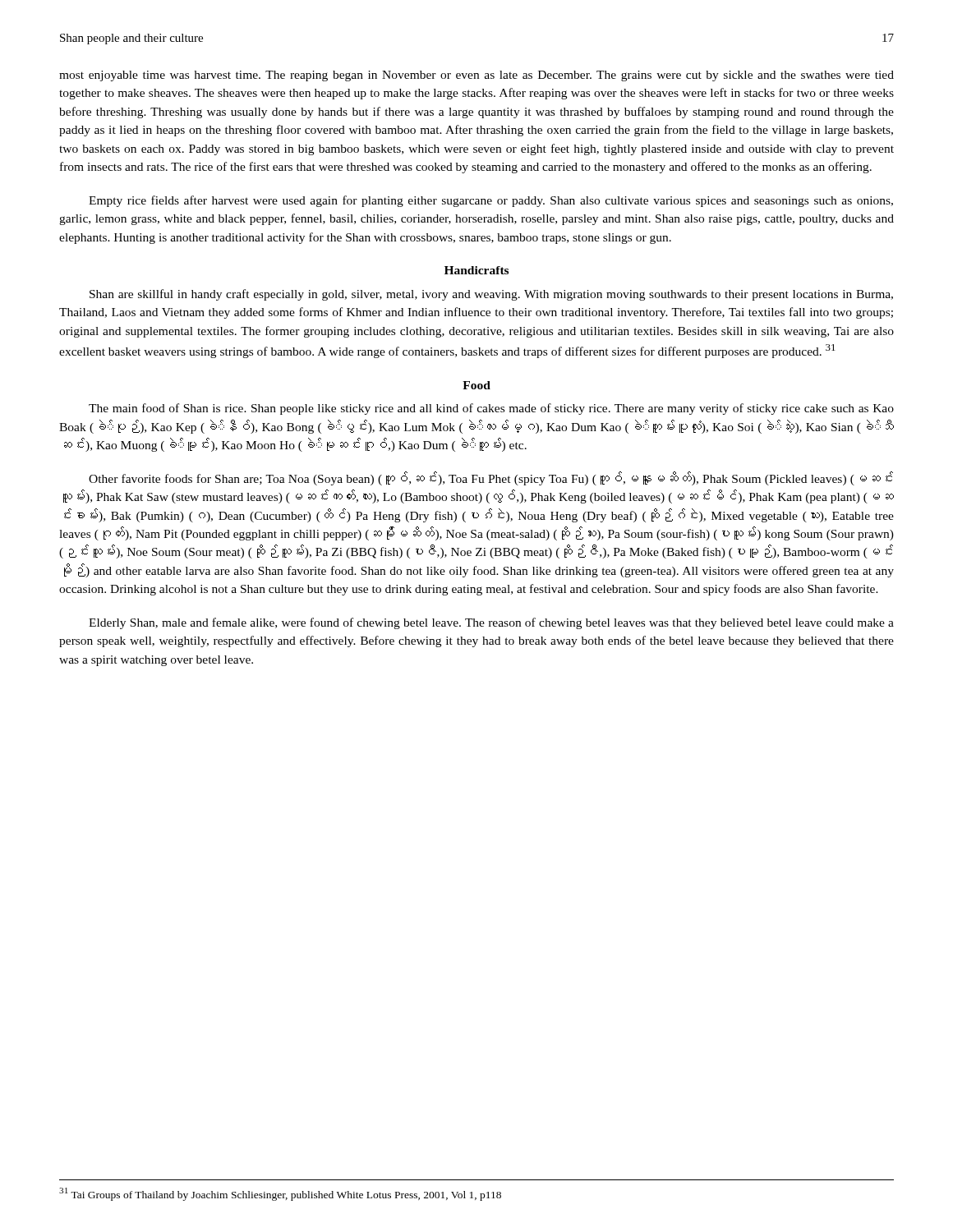Click the passage that begins "The main food of Shan"
The height and width of the screenshot is (1232, 953).
pos(476,427)
